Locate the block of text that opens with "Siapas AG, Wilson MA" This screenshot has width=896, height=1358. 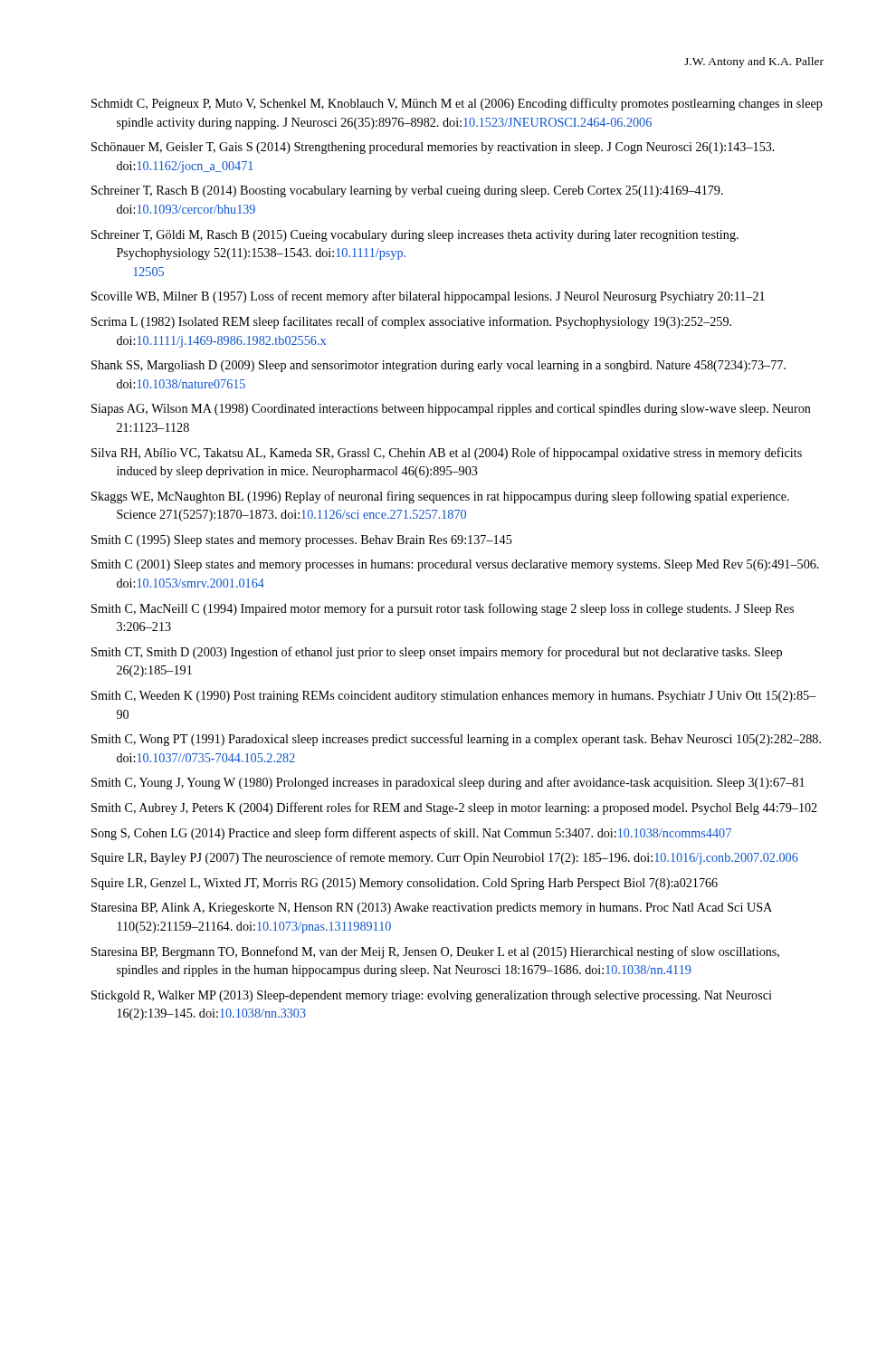tap(451, 418)
